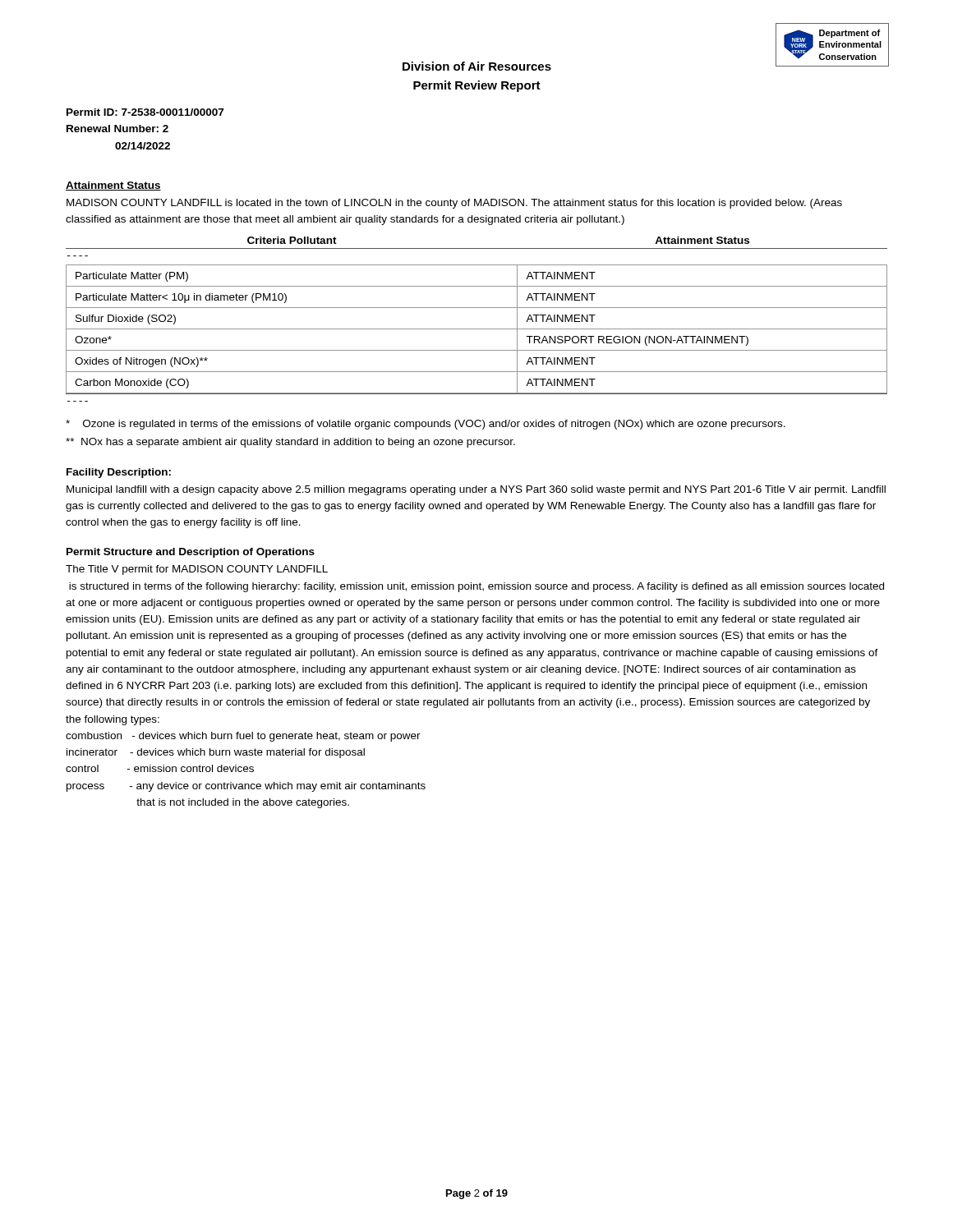953x1232 pixels.
Task: Find the section header that says "Facility Description:"
Action: tap(119, 471)
